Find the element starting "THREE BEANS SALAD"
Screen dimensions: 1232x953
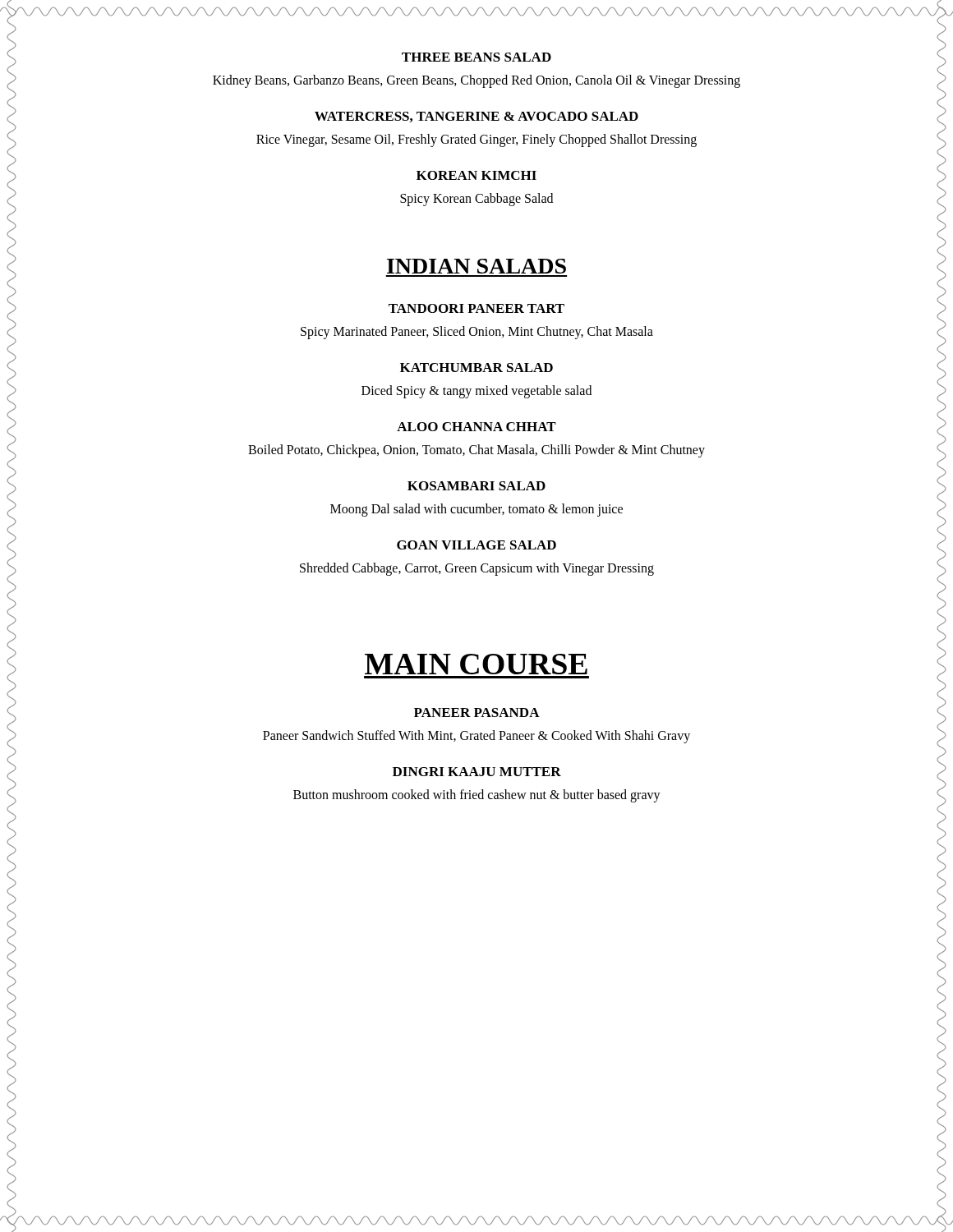coord(476,57)
